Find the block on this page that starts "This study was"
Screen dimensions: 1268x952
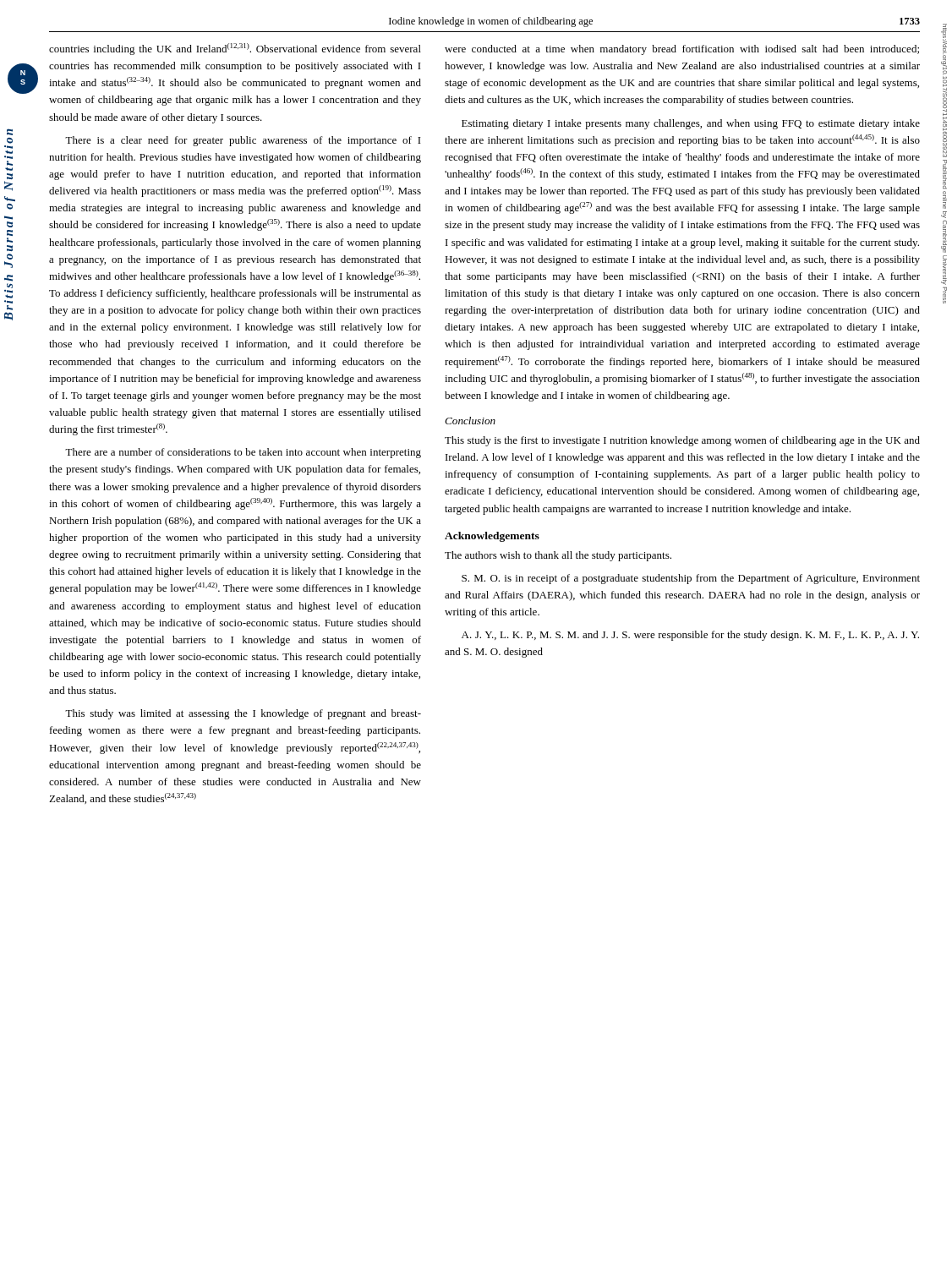[x=235, y=756]
